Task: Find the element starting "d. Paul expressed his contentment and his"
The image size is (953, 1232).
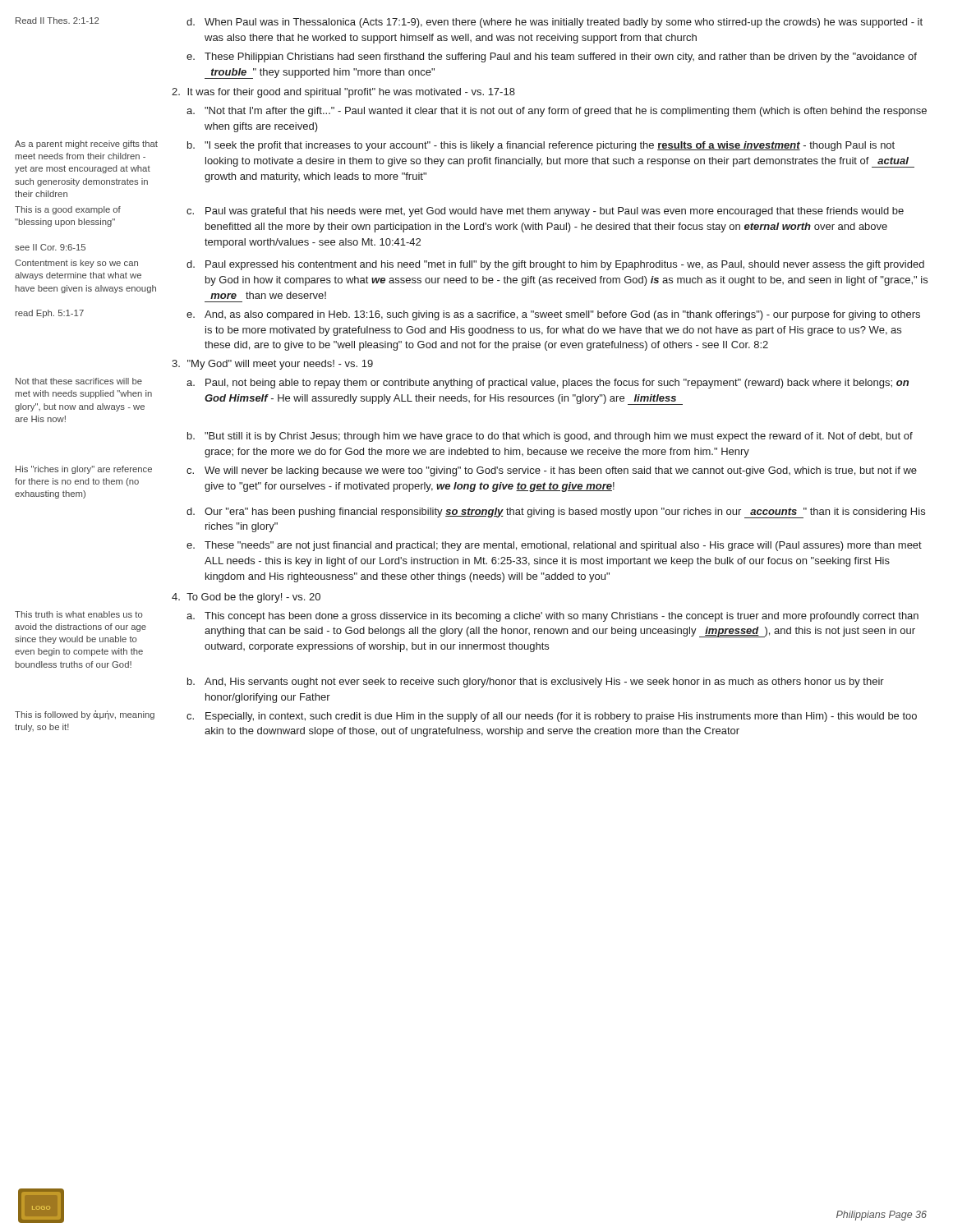Action: click(558, 280)
